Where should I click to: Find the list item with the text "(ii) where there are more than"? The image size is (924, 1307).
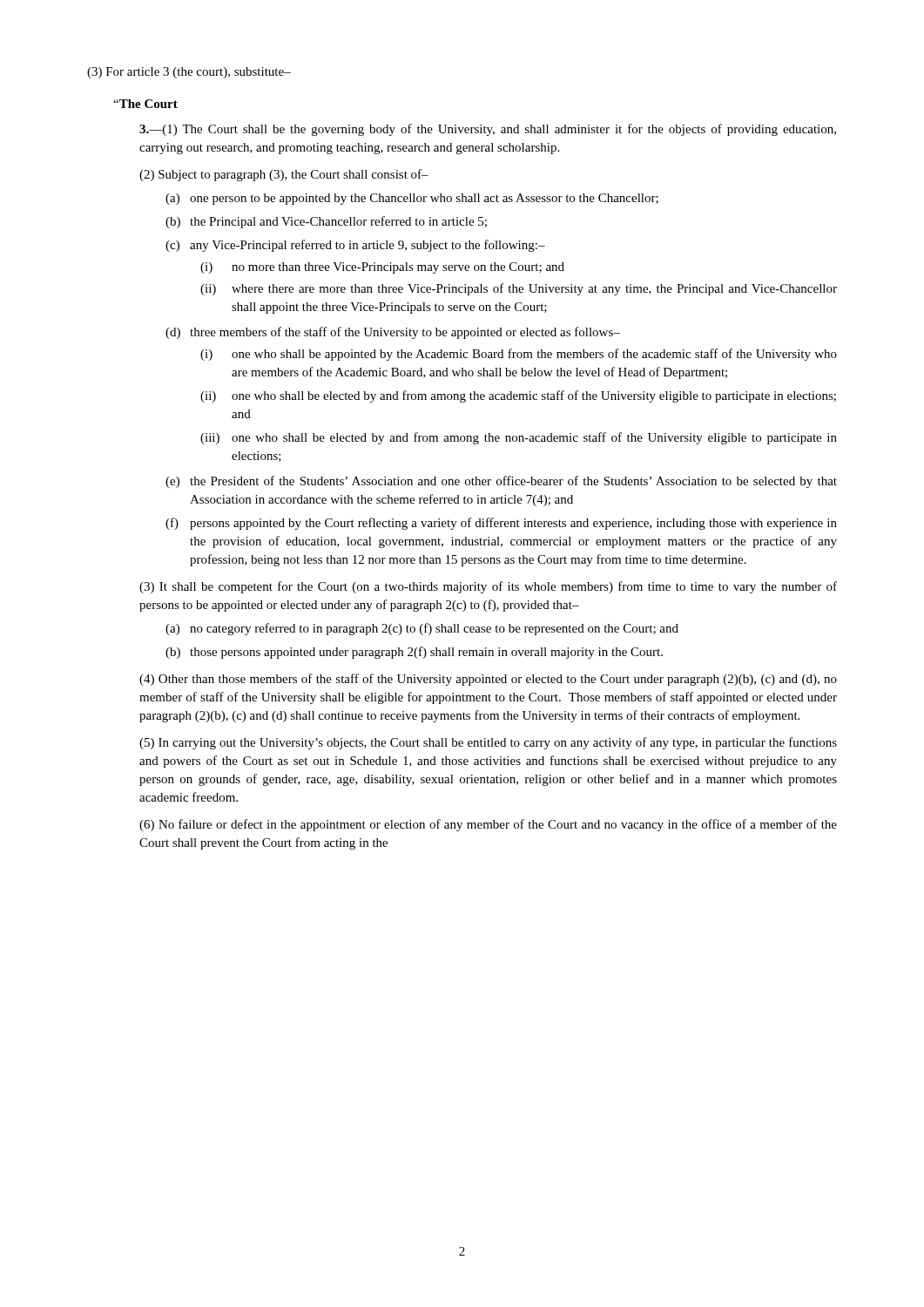[519, 298]
